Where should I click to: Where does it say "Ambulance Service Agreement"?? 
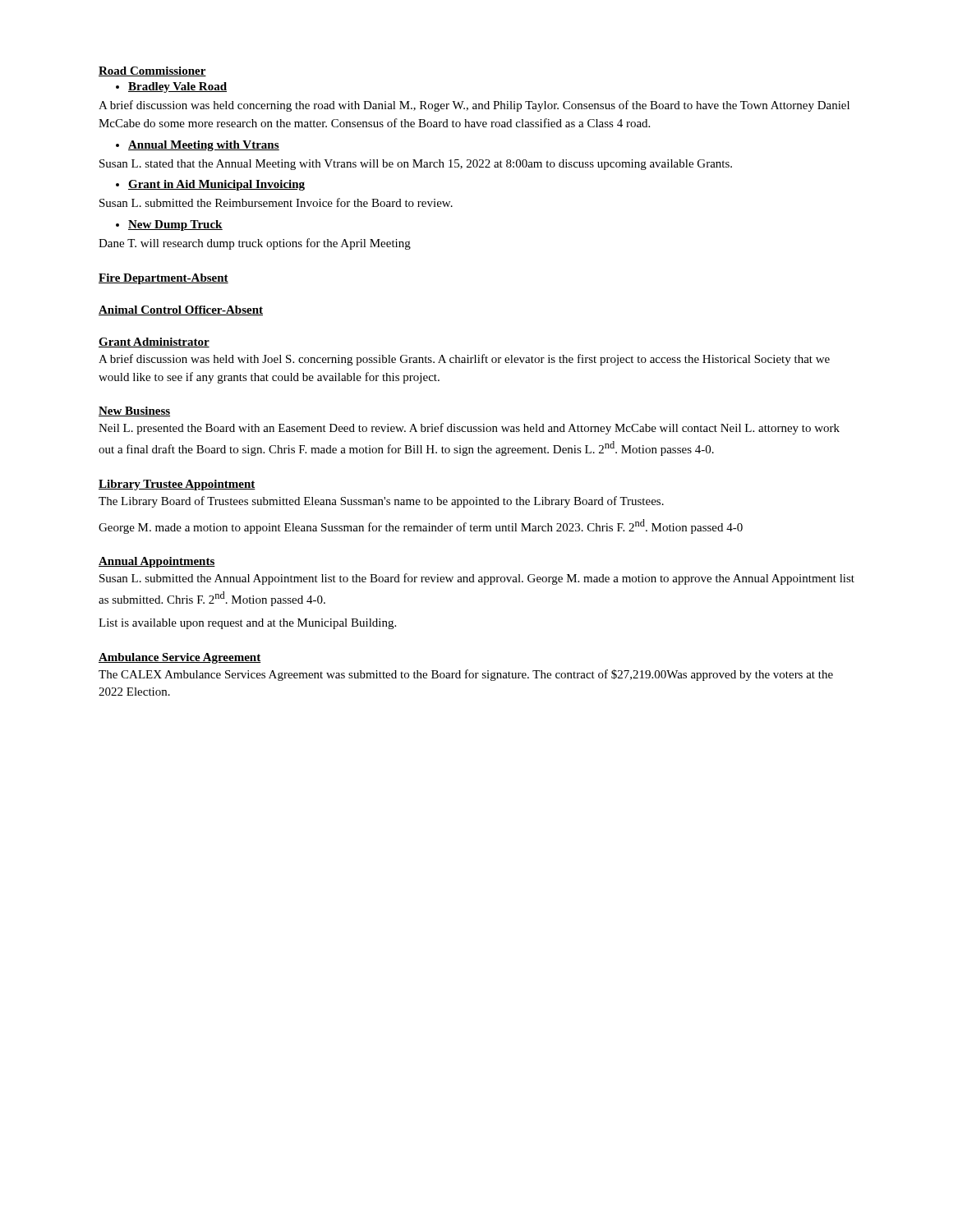click(180, 657)
